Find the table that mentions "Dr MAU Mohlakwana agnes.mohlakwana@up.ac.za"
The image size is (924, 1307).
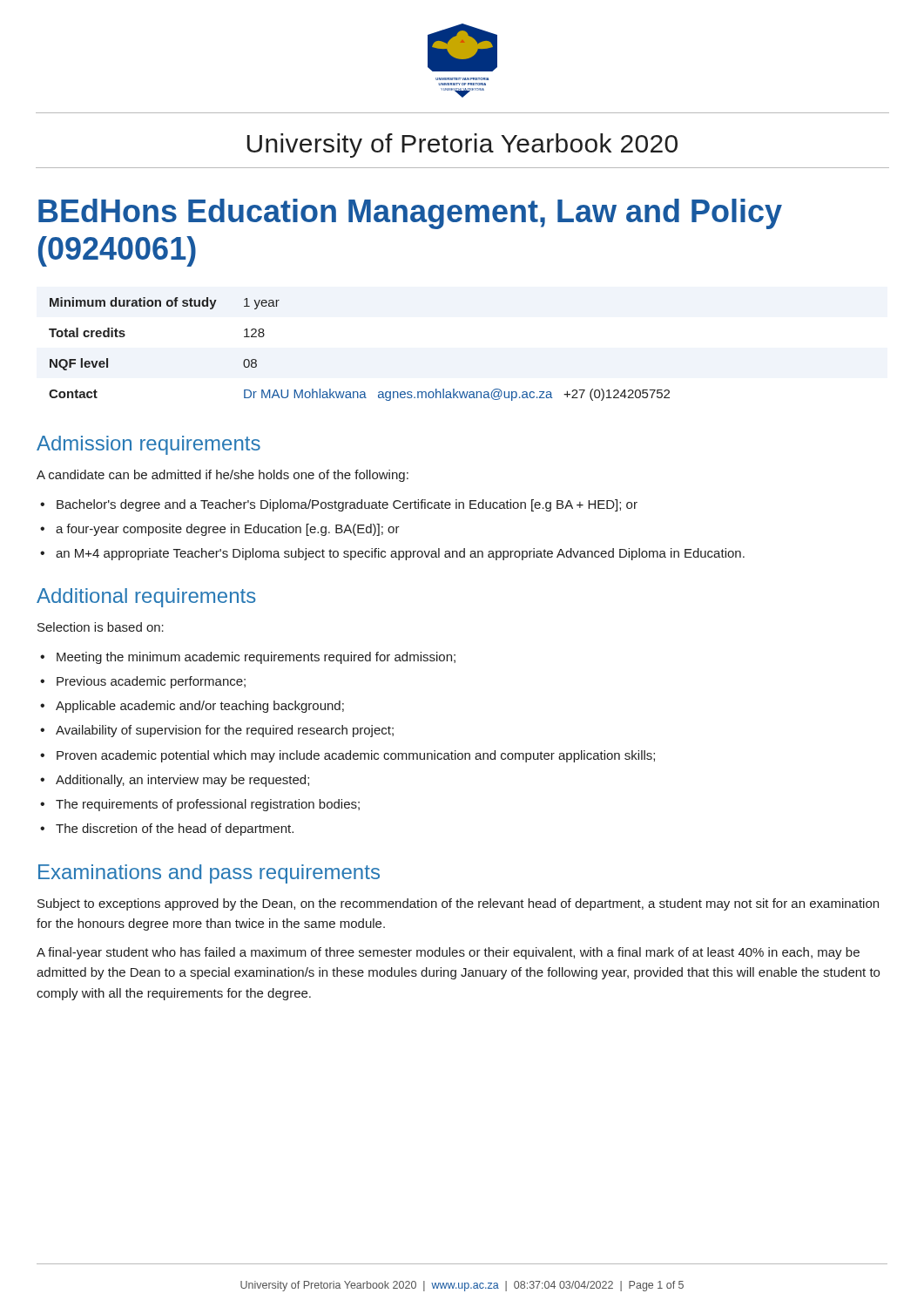point(462,348)
